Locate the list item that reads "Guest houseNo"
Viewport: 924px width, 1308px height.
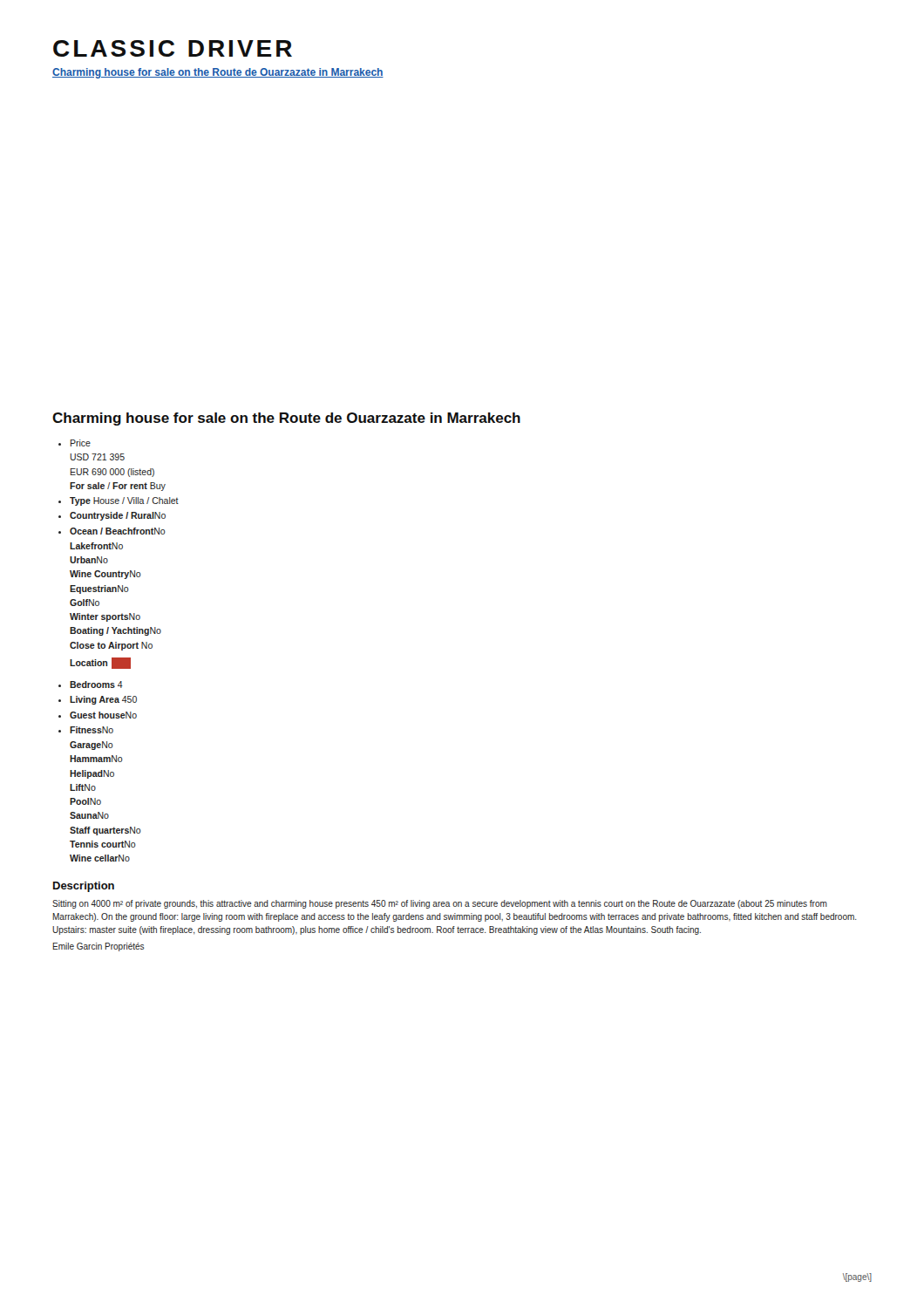pyautogui.click(x=103, y=715)
